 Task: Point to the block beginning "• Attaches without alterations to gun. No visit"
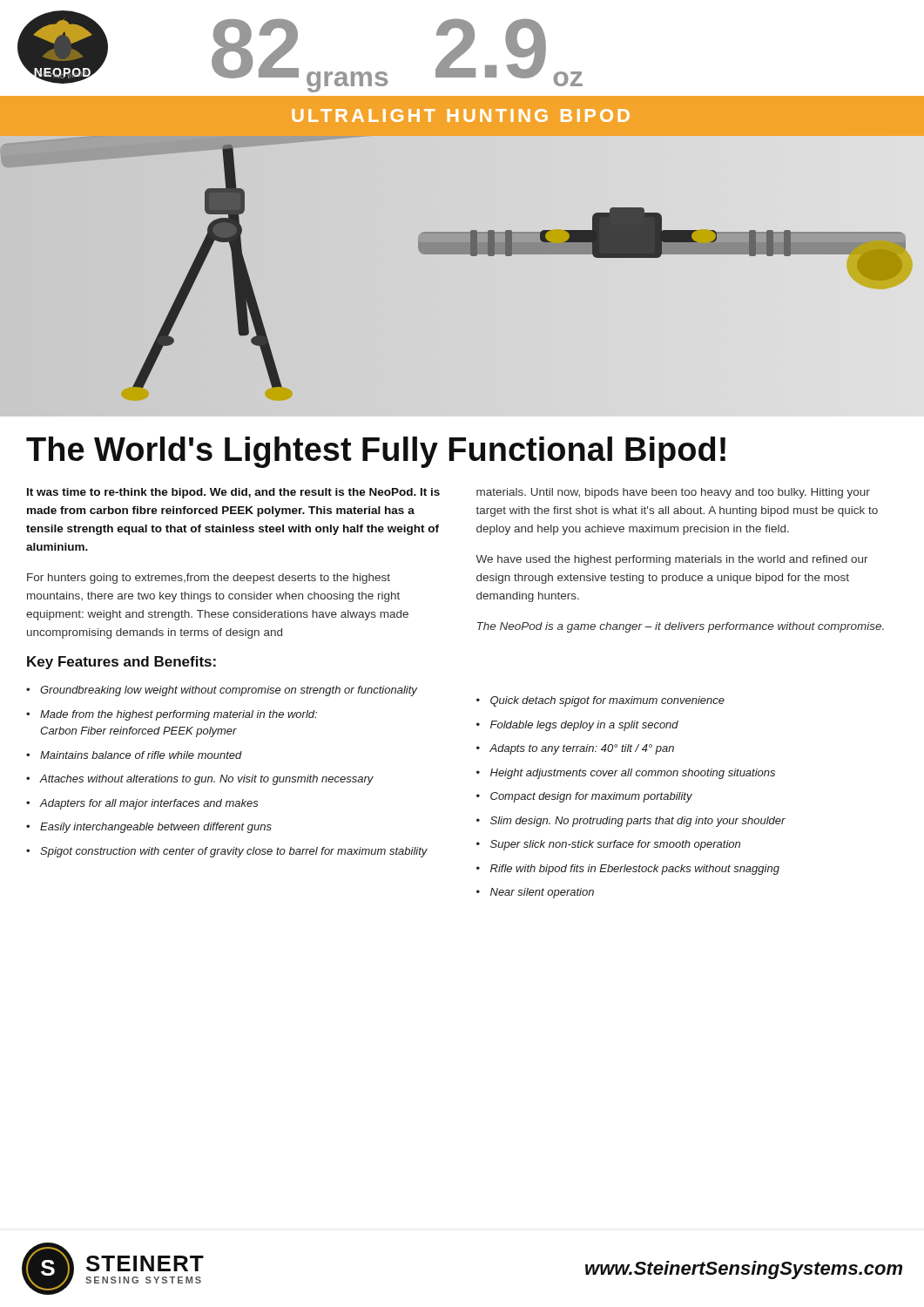(x=200, y=779)
